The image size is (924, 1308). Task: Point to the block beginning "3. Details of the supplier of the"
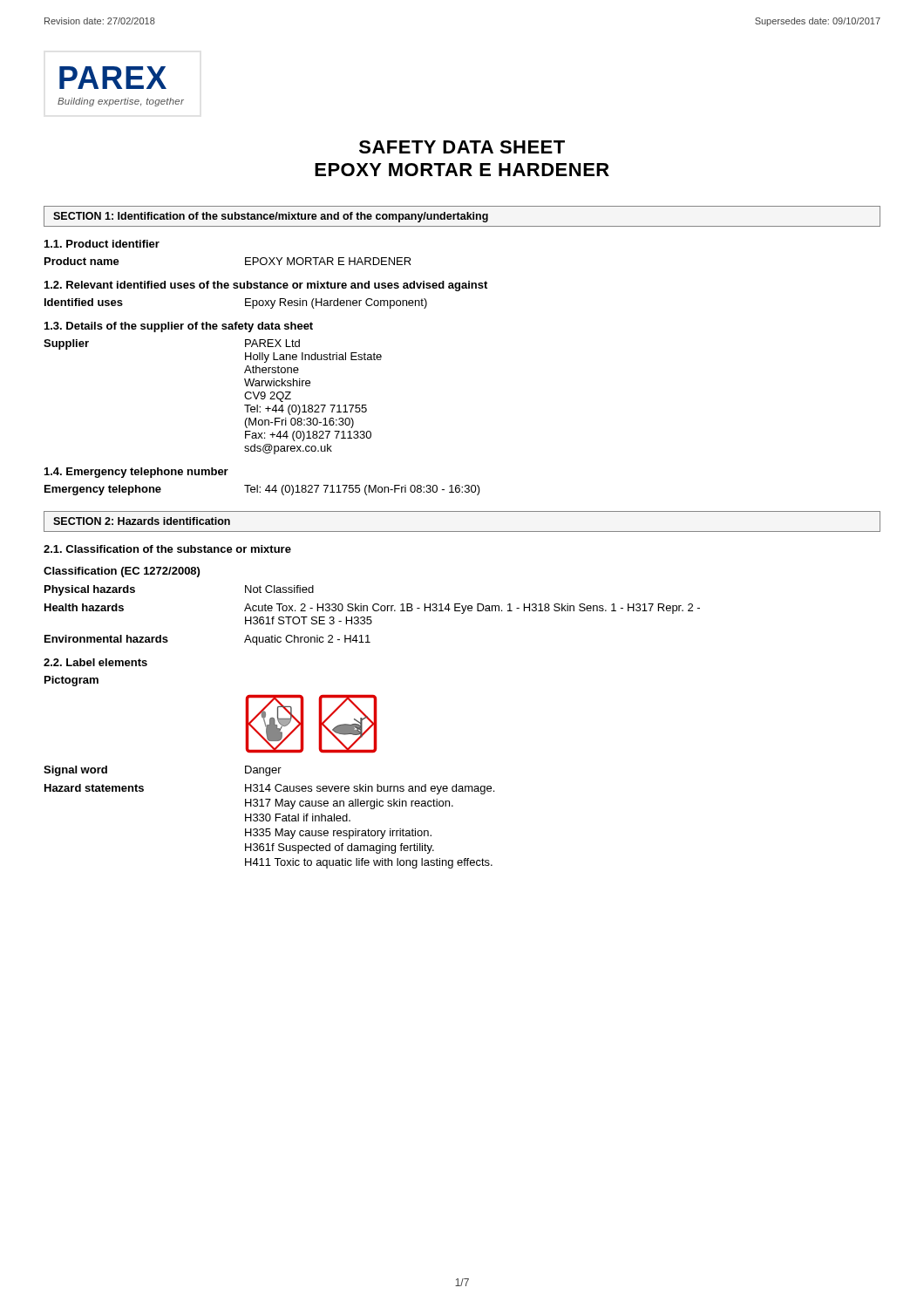coord(178,326)
